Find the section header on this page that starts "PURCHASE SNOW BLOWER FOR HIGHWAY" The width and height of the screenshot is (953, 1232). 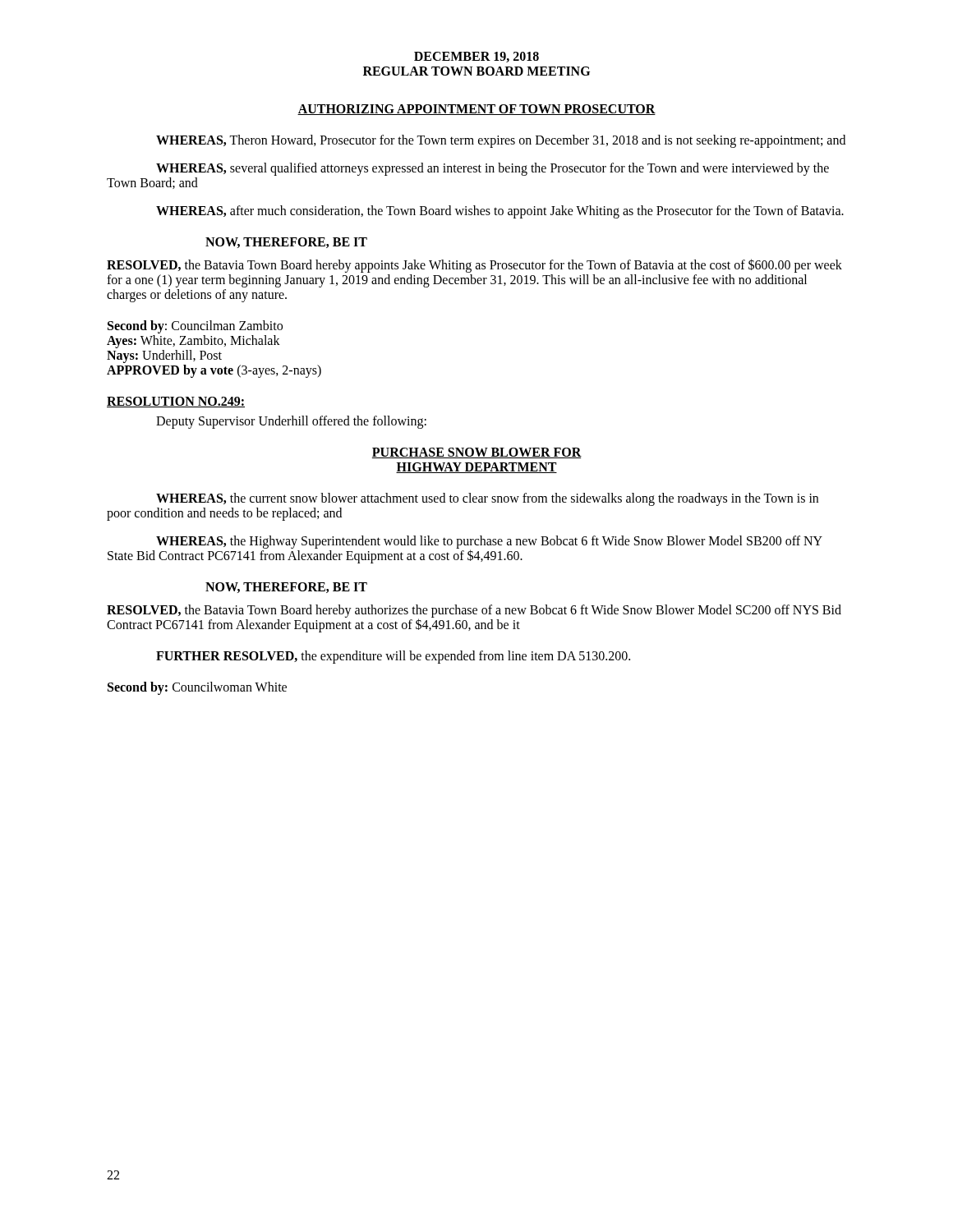click(x=476, y=460)
